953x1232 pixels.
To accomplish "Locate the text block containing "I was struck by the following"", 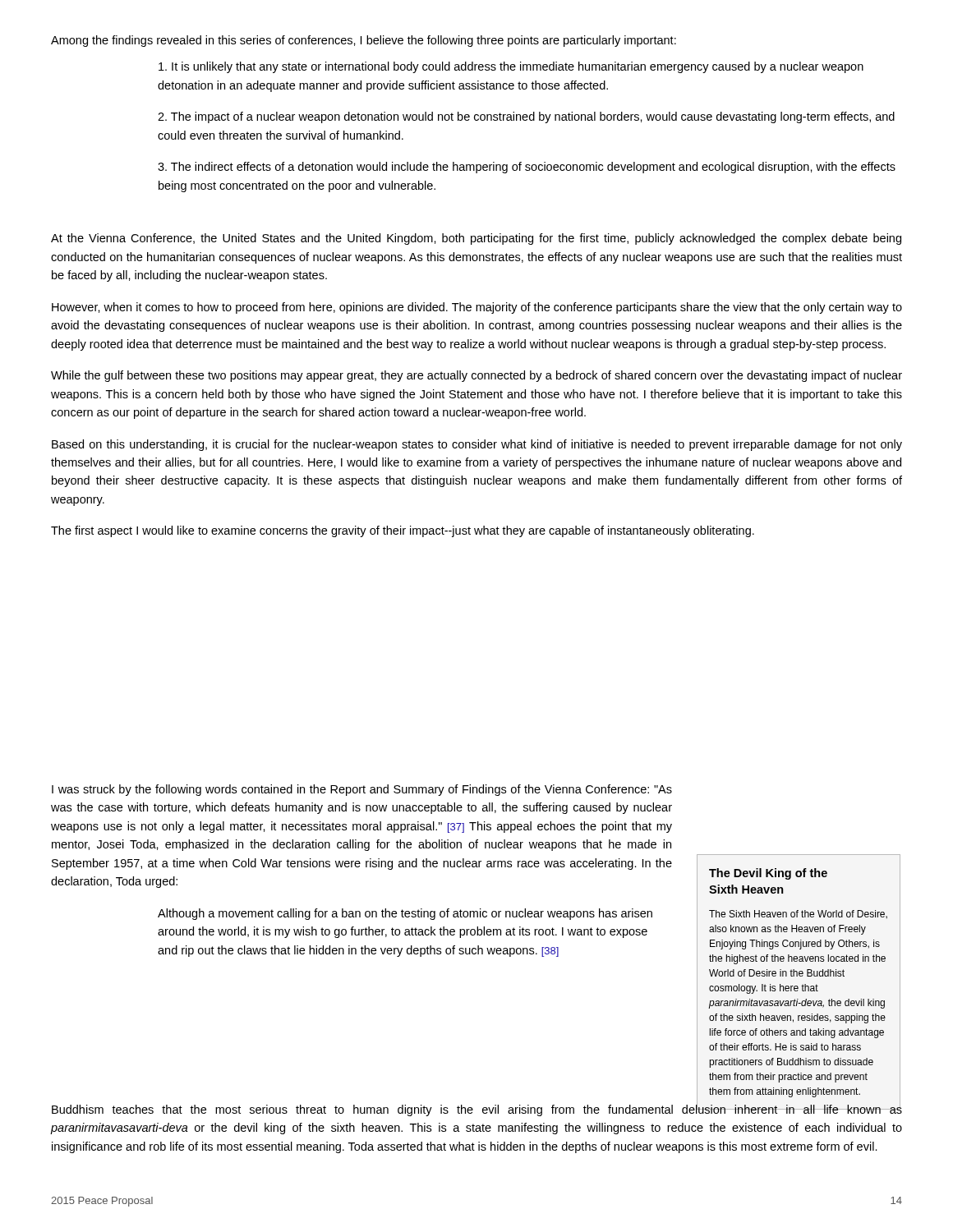I will click(361, 835).
